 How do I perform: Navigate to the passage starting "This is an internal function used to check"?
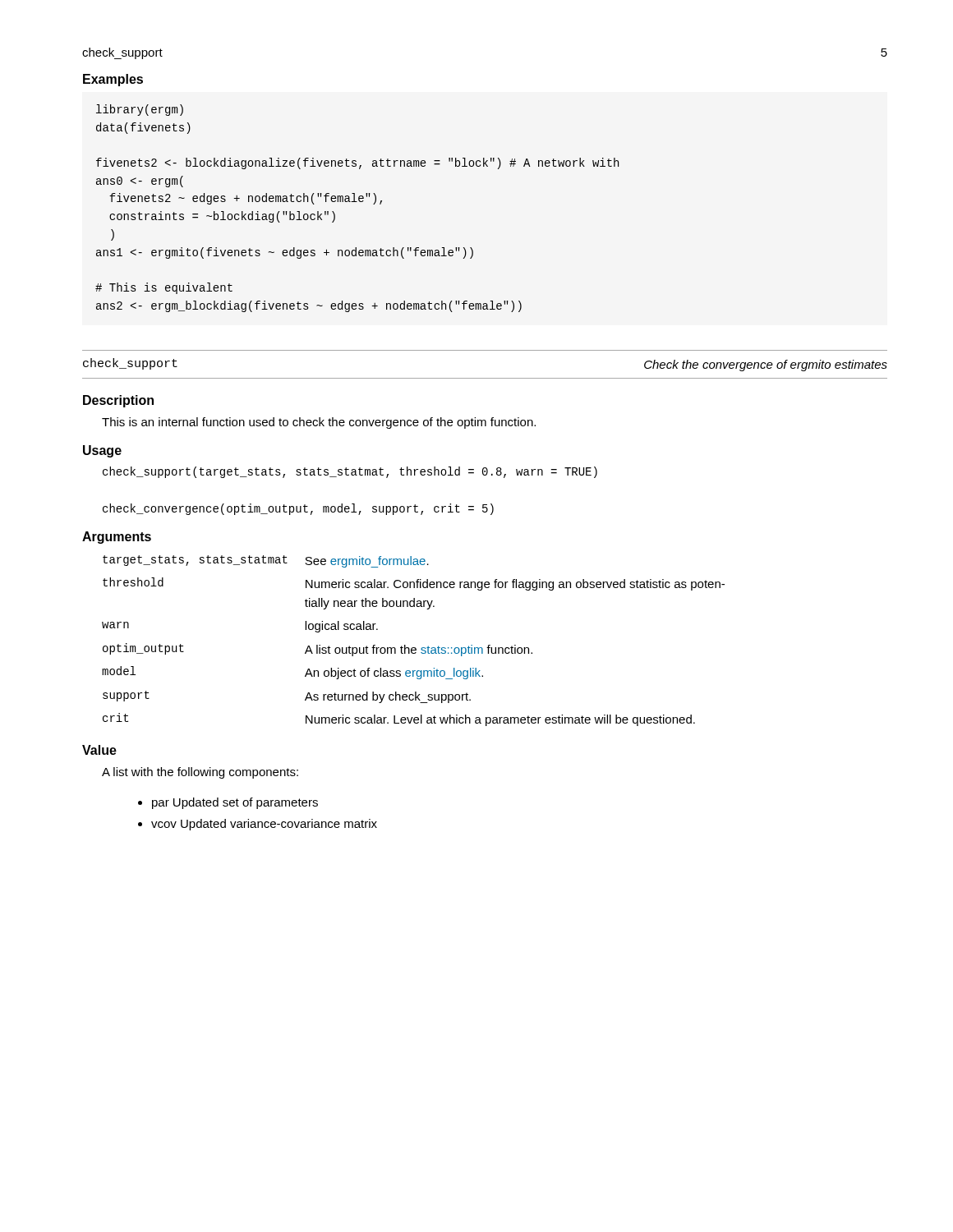tap(319, 422)
